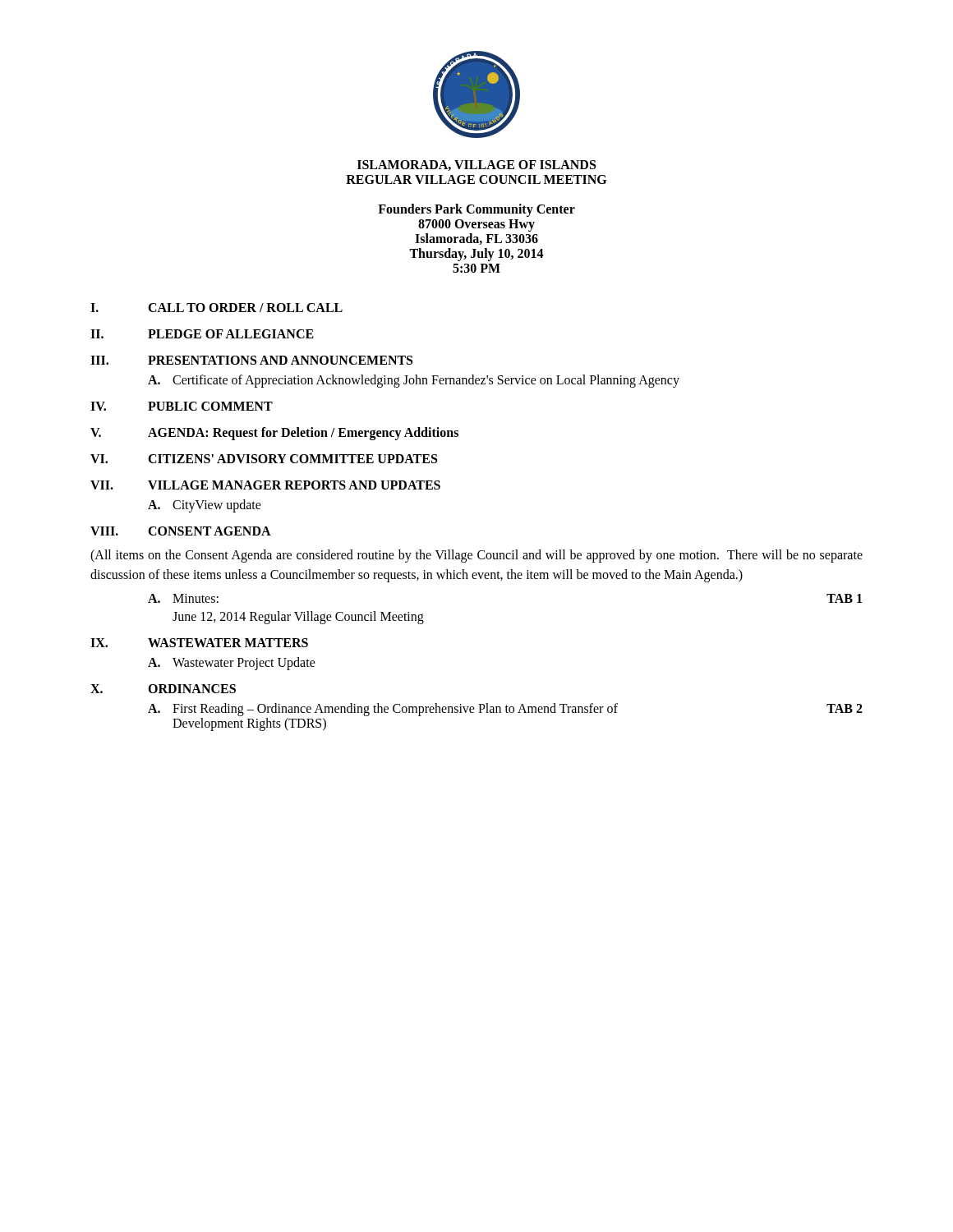953x1232 pixels.
Task: Find the passage starting "A. CityView update"
Action: (205, 506)
